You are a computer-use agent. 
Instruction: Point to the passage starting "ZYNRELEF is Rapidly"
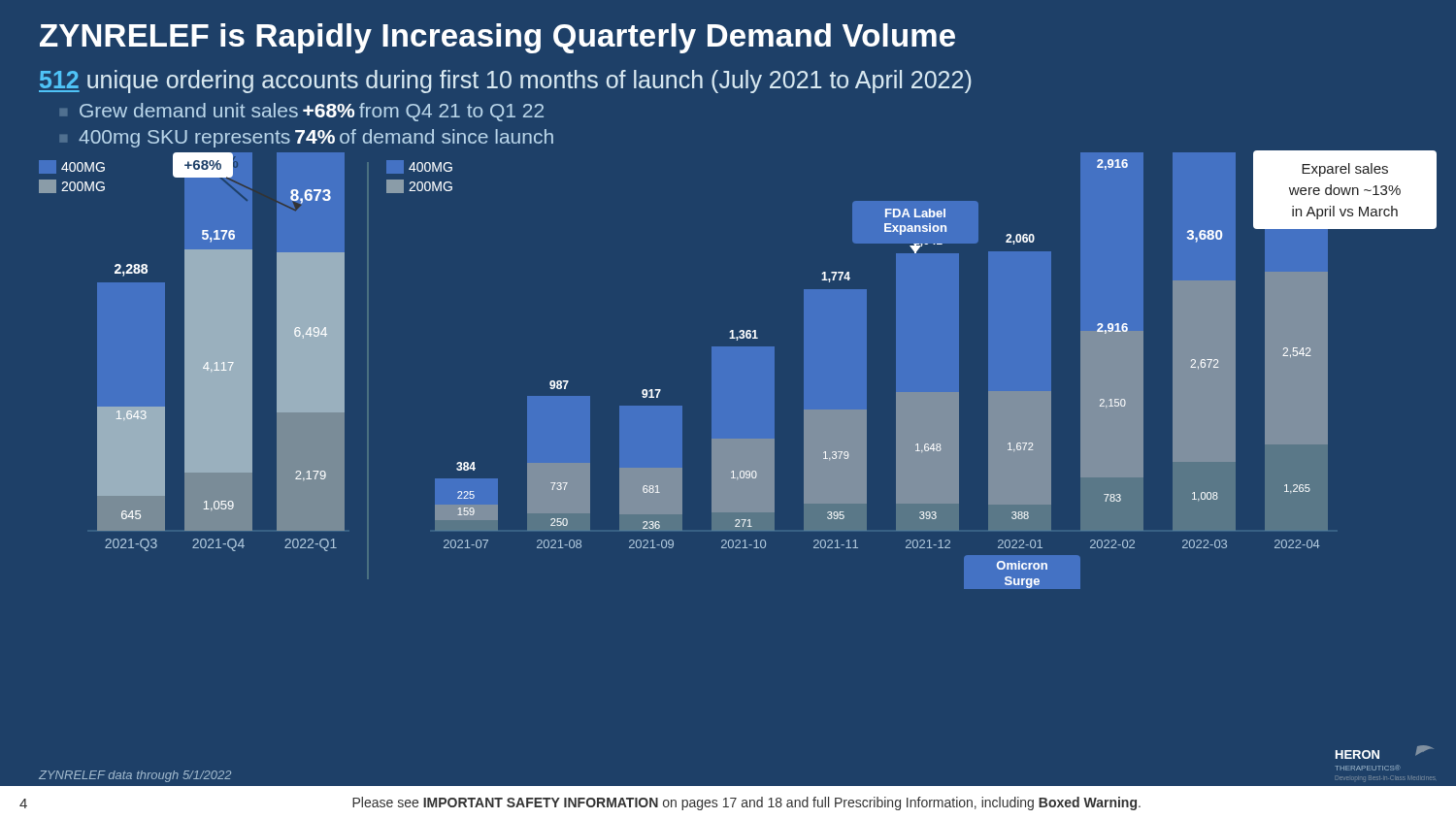(x=498, y=35)
